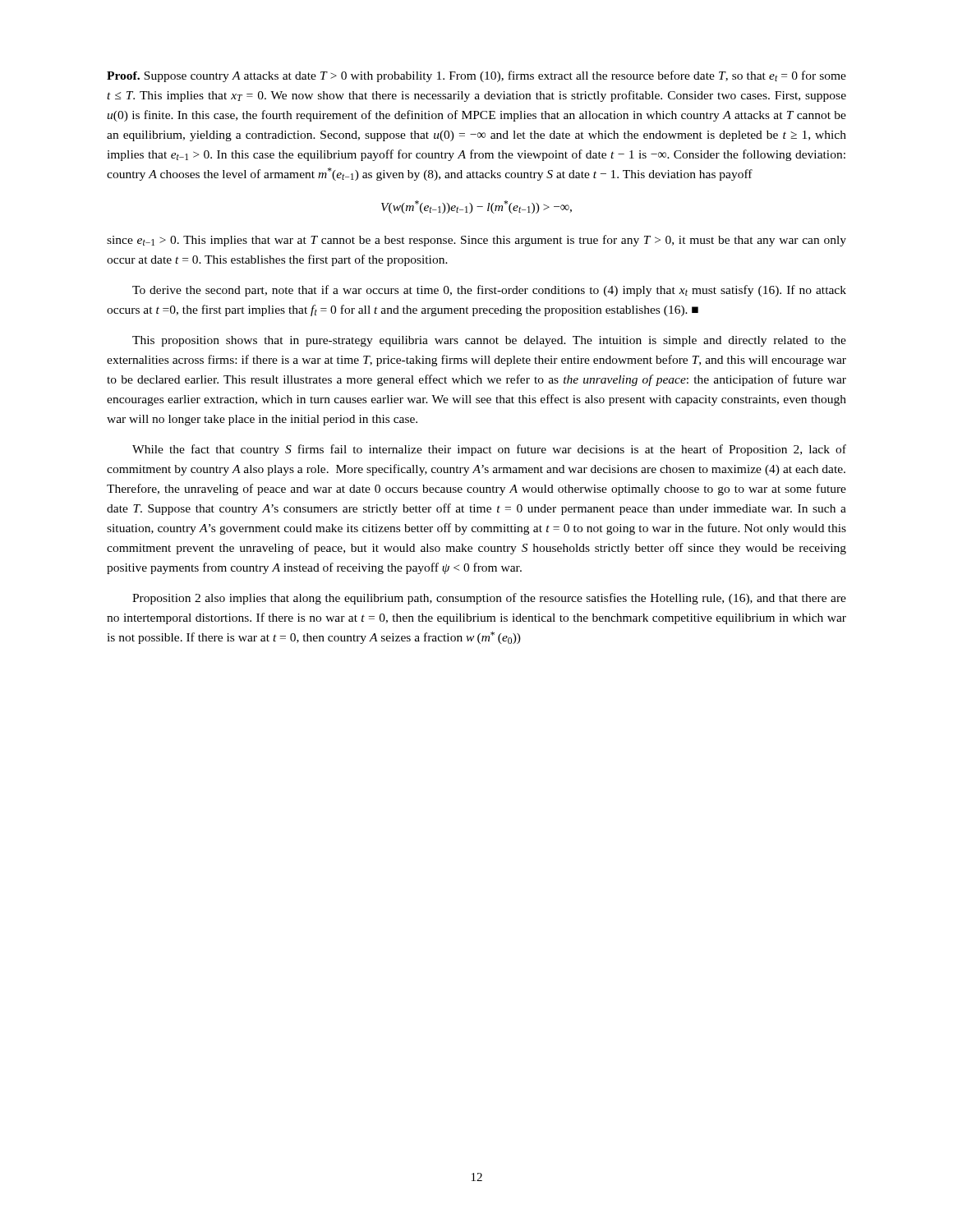Screen dimensions: 1232x953
Task: Find the text starting "While the fact that country S firms"
Action: tap(476, 509)
